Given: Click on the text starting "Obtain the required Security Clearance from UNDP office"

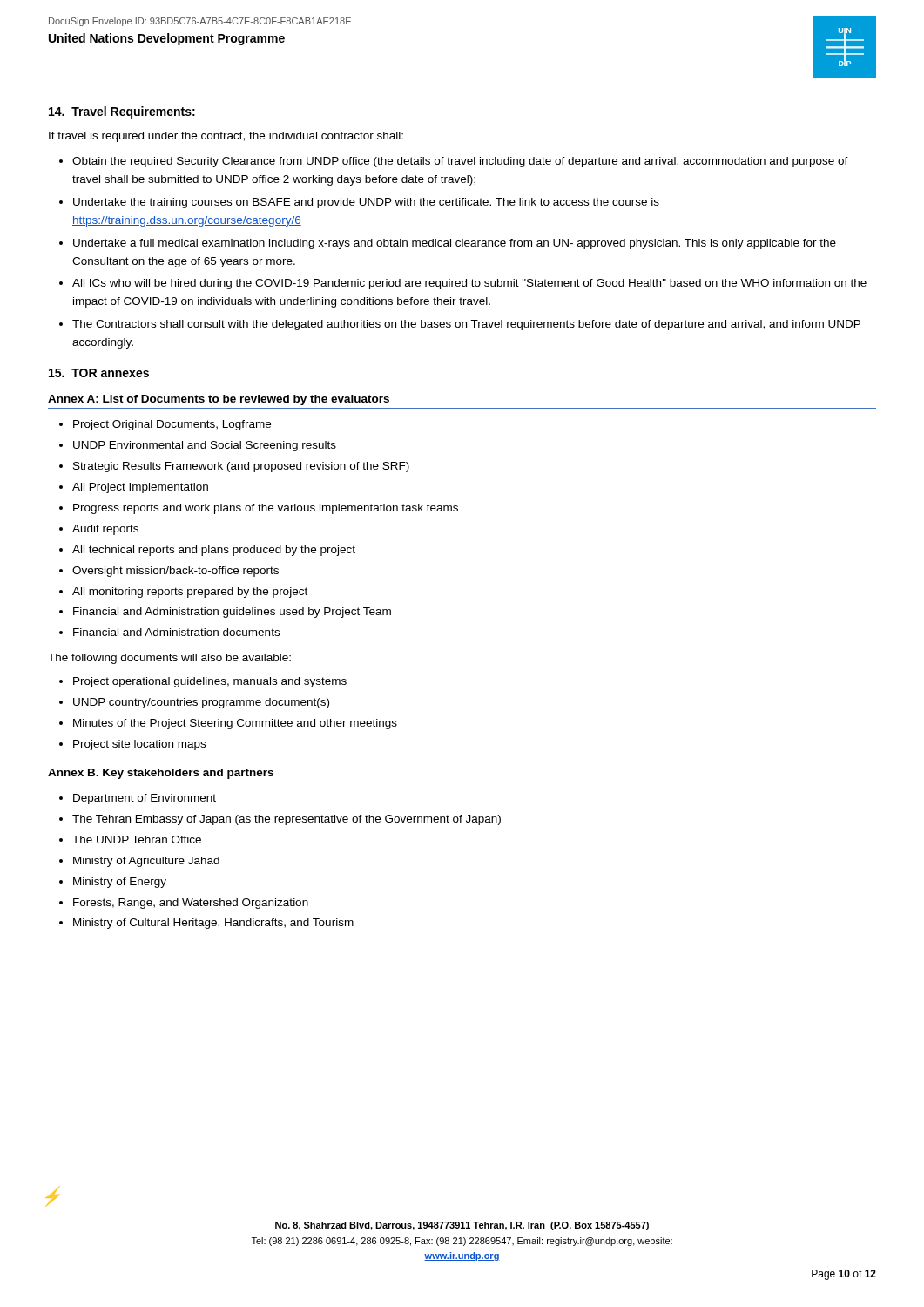Looking at the screenshot, I should (460, 170).
